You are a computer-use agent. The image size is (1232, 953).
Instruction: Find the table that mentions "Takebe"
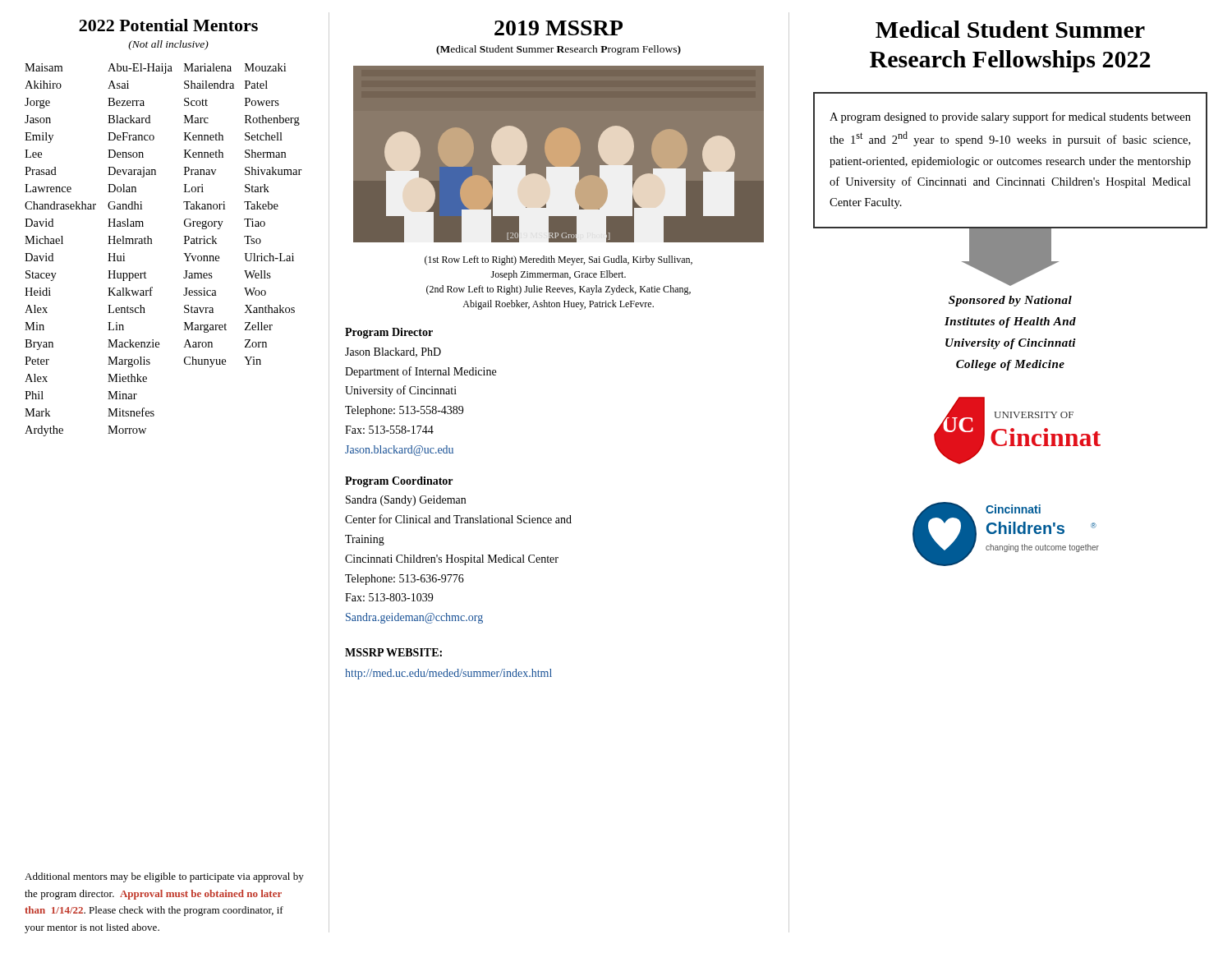[168, 249]
